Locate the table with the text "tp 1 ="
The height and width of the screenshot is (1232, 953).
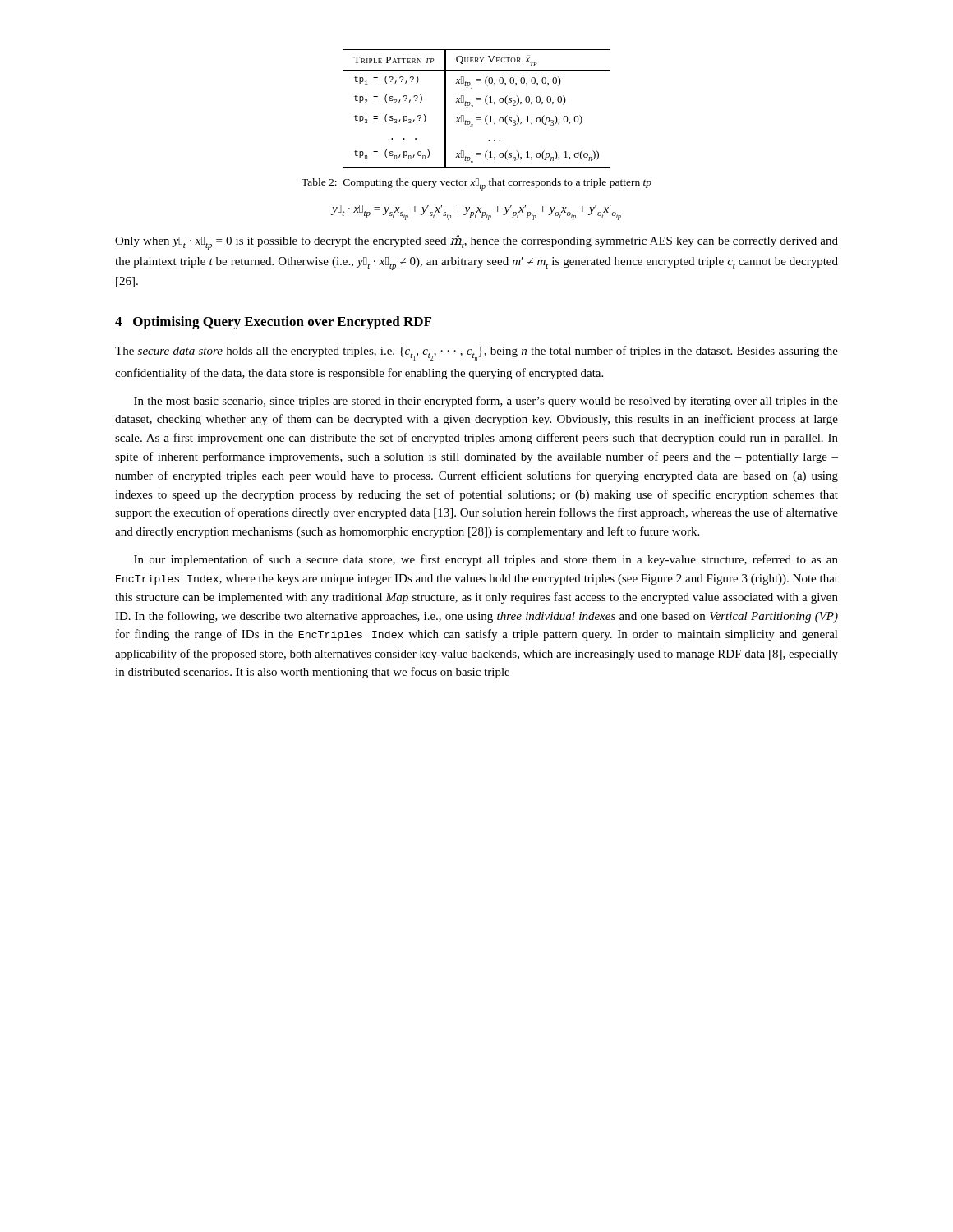(476, 109)
